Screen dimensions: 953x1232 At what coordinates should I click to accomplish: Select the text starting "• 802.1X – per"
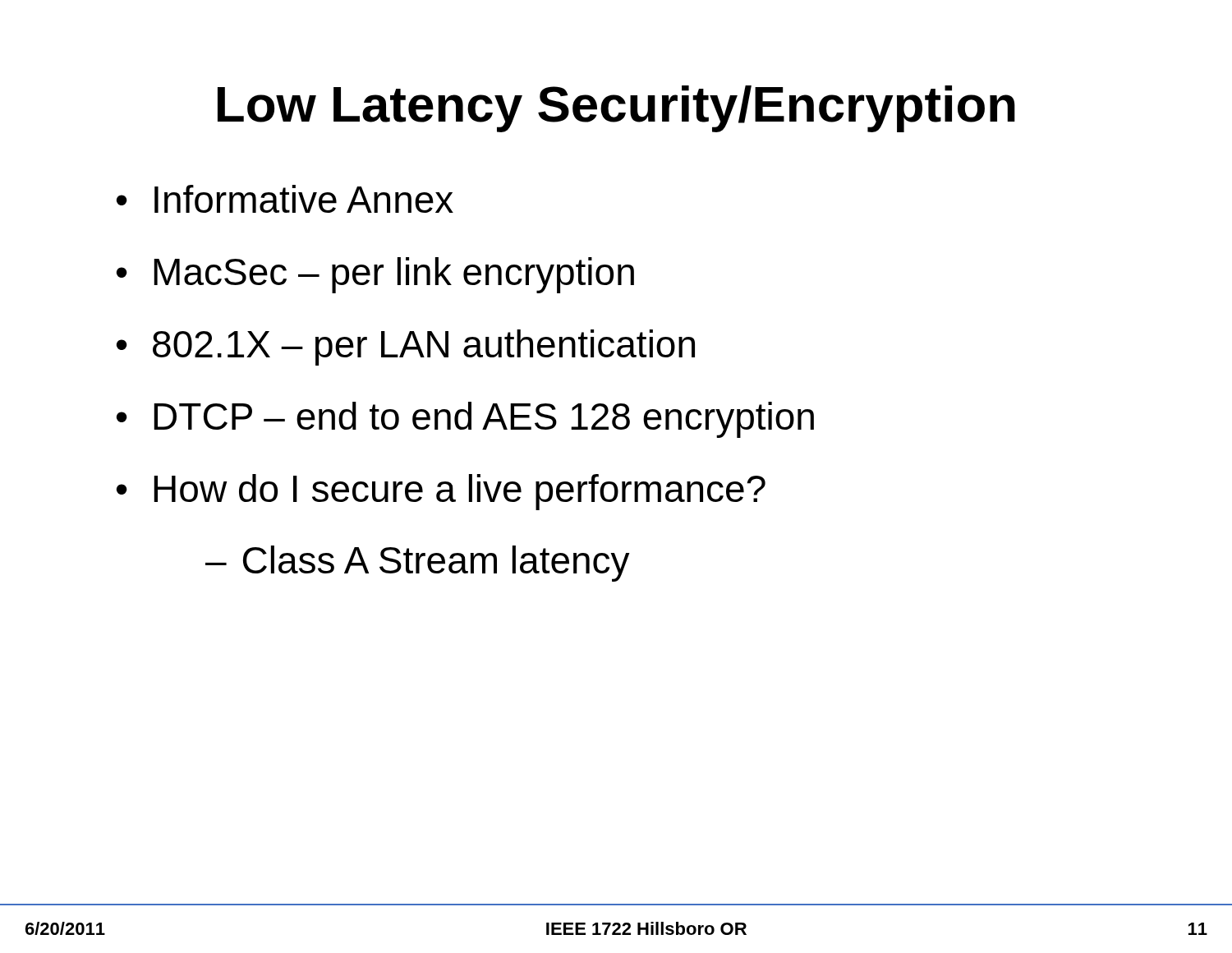pos(406,345)
